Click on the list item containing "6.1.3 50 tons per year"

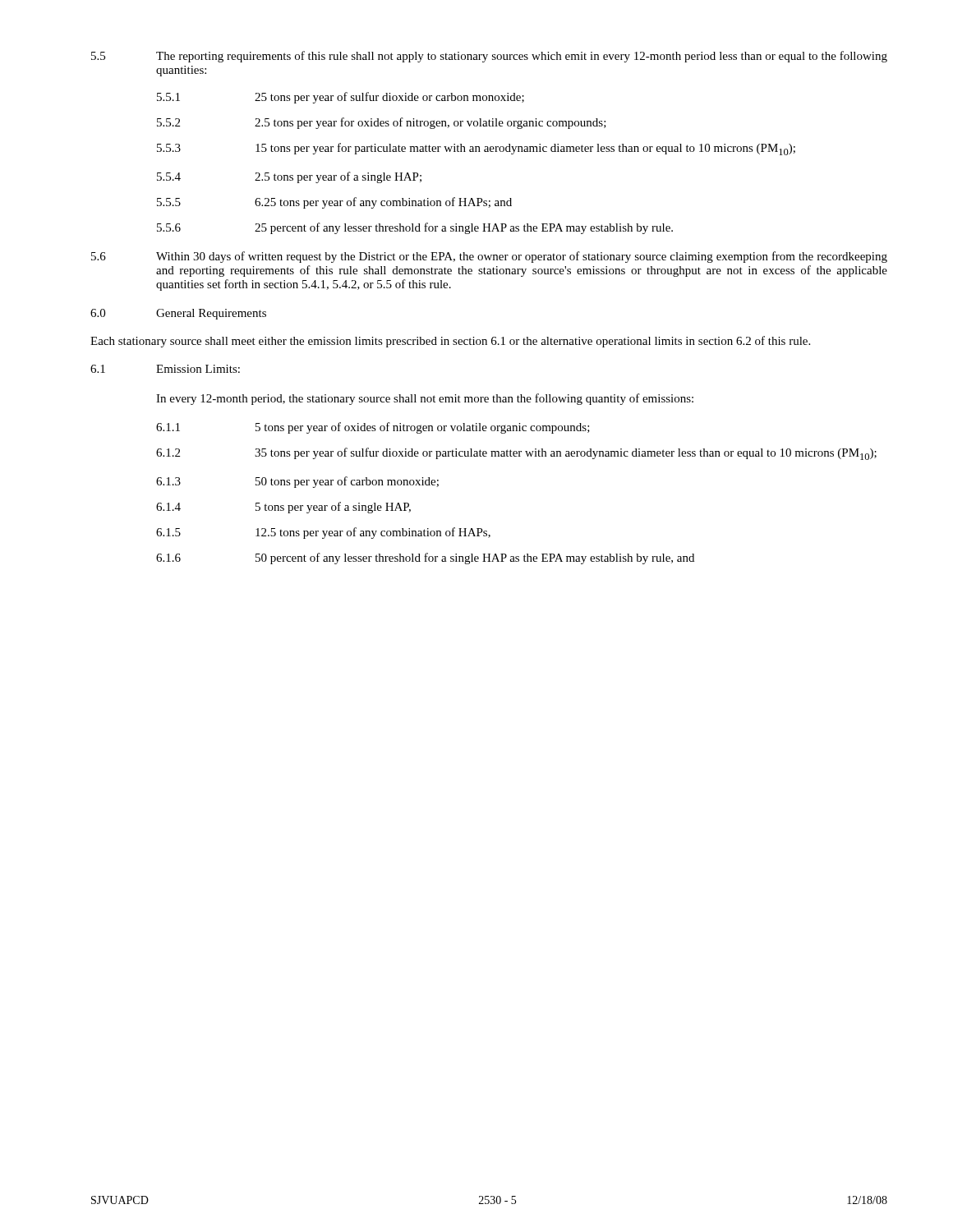tap(297, 482)
